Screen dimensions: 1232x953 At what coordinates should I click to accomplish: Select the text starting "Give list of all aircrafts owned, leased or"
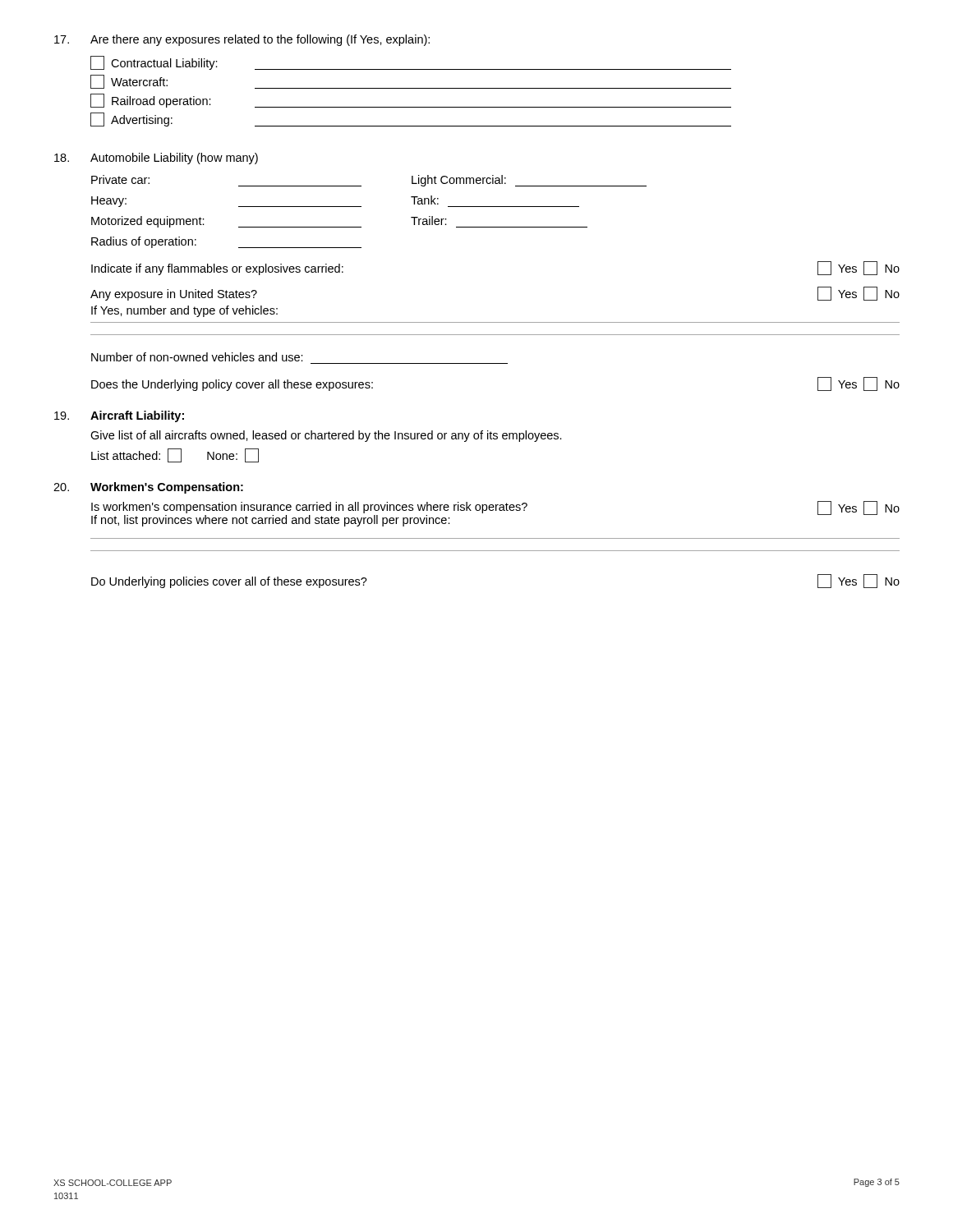tap(326, 435)
